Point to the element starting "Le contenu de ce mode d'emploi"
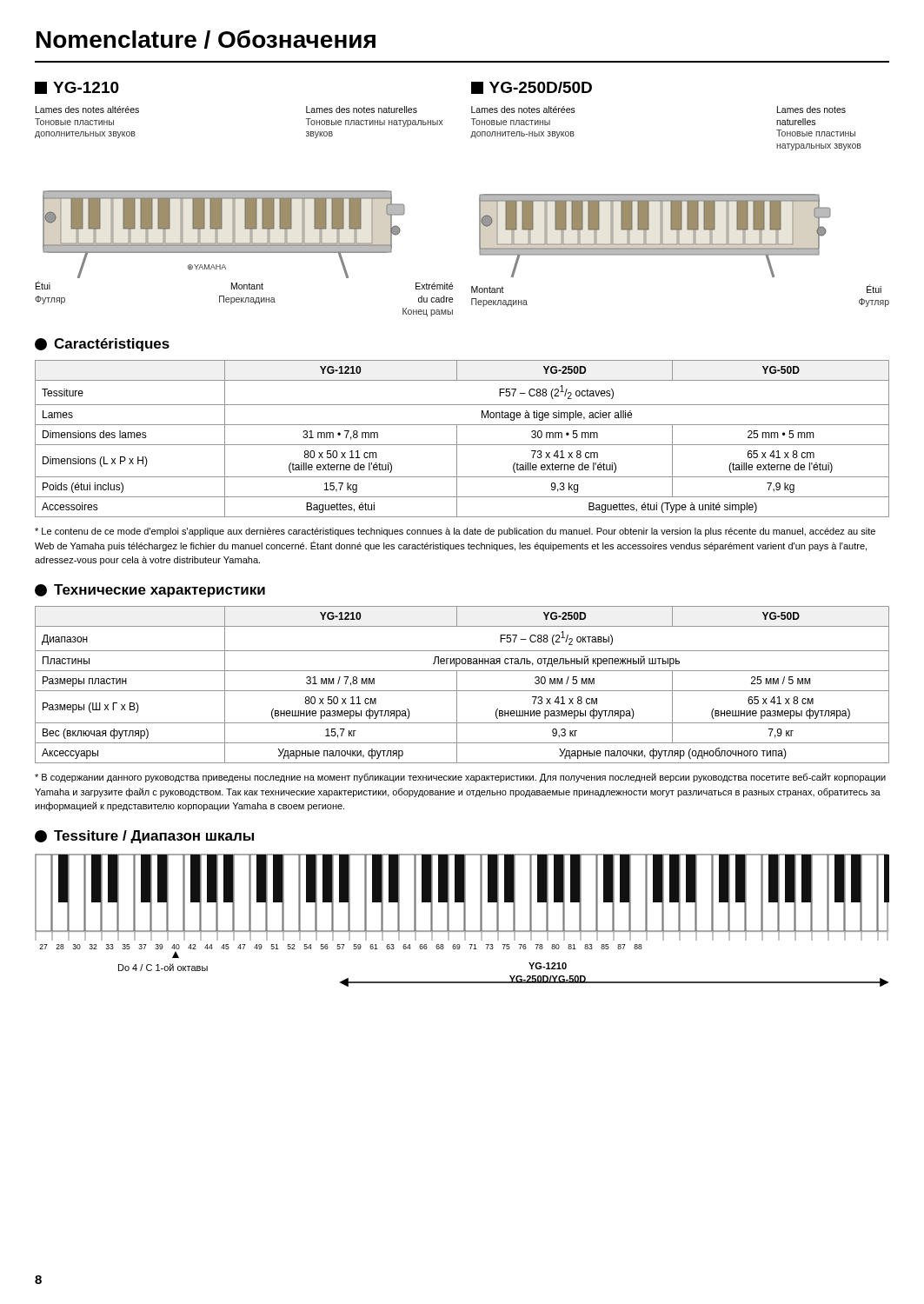Screen dimensions: 1304x924 pyautogui.click(x=455, y=546)
